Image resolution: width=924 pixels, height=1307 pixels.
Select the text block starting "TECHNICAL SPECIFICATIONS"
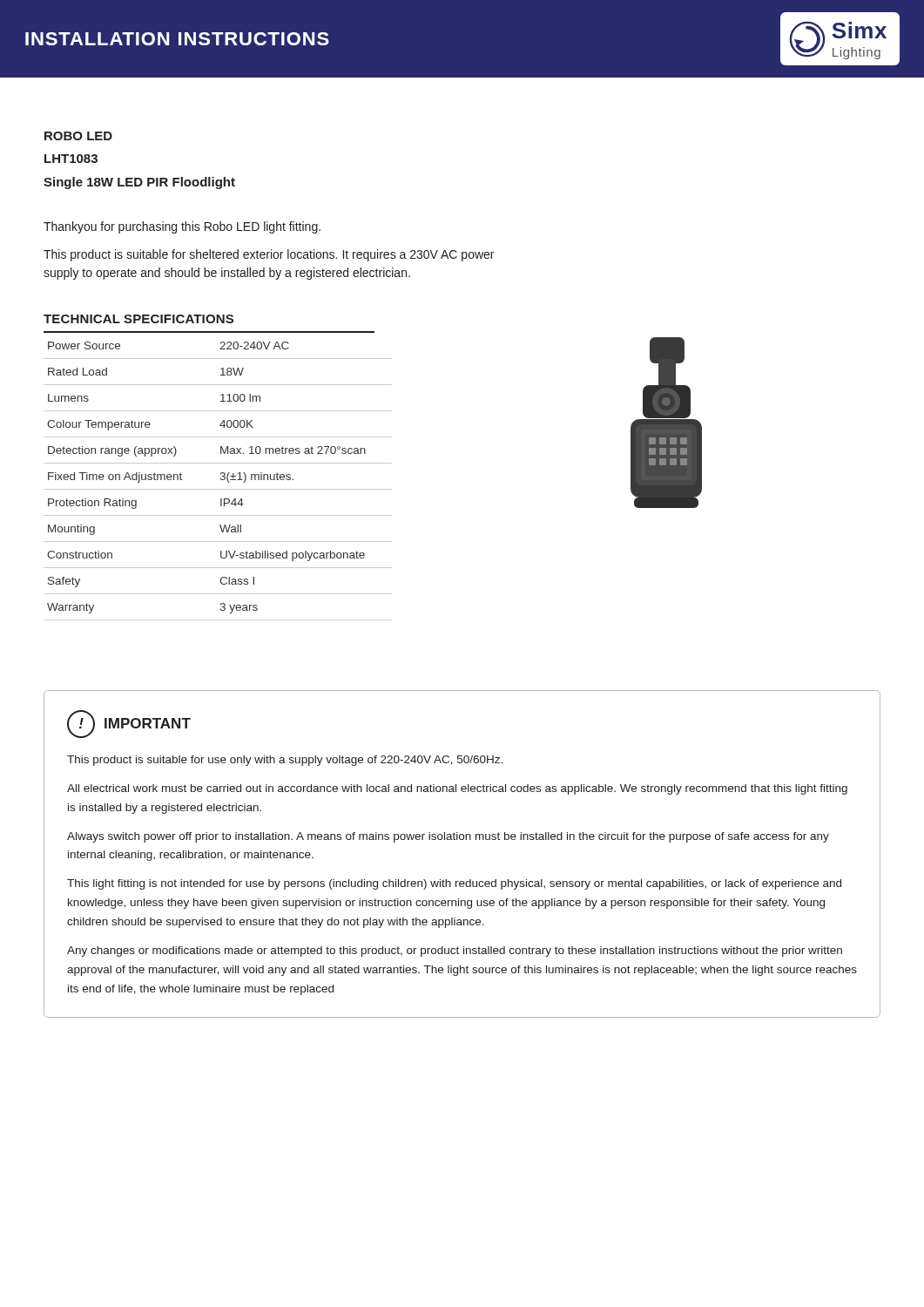139,318
